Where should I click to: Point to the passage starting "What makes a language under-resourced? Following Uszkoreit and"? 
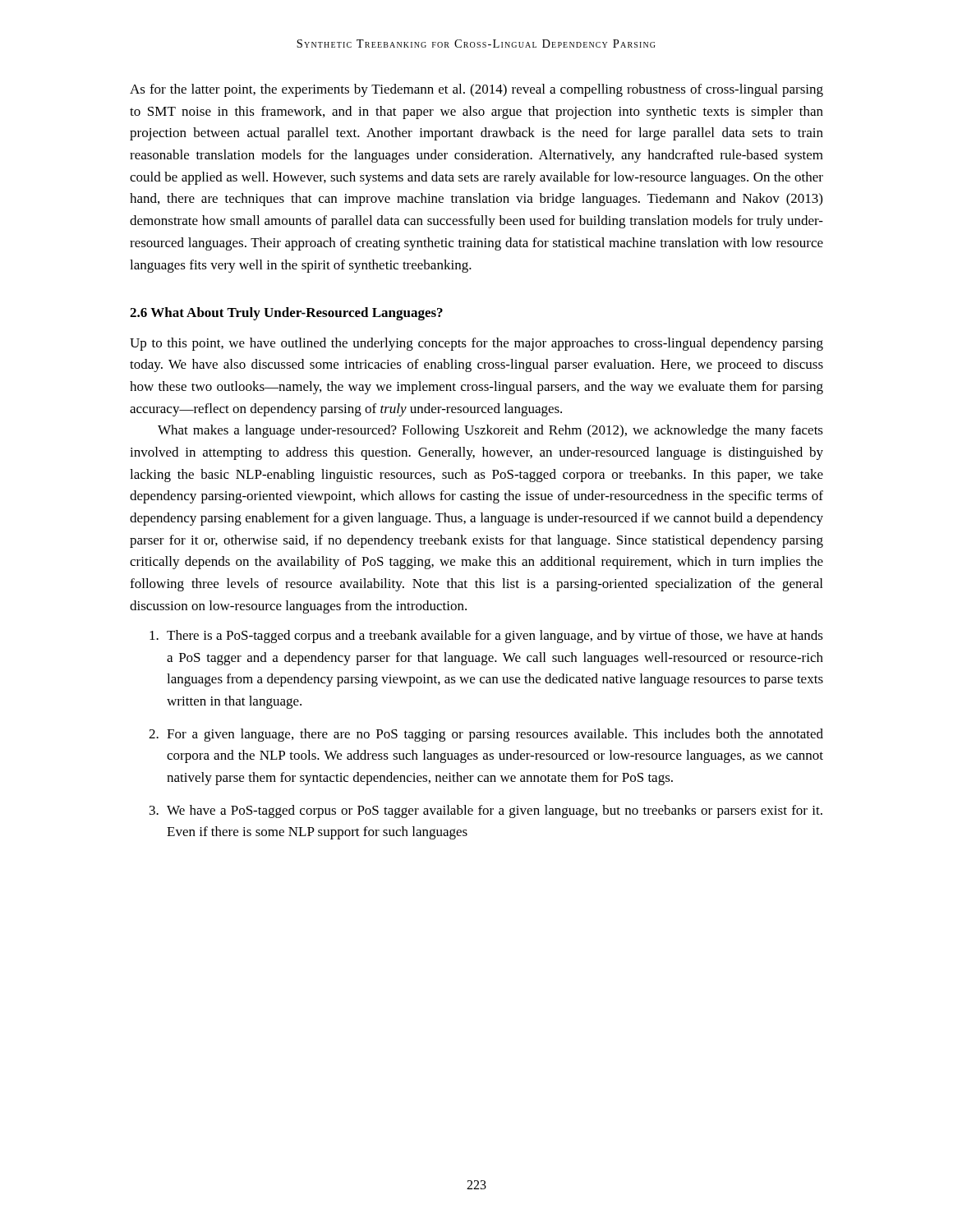click(x=476, y=518)
